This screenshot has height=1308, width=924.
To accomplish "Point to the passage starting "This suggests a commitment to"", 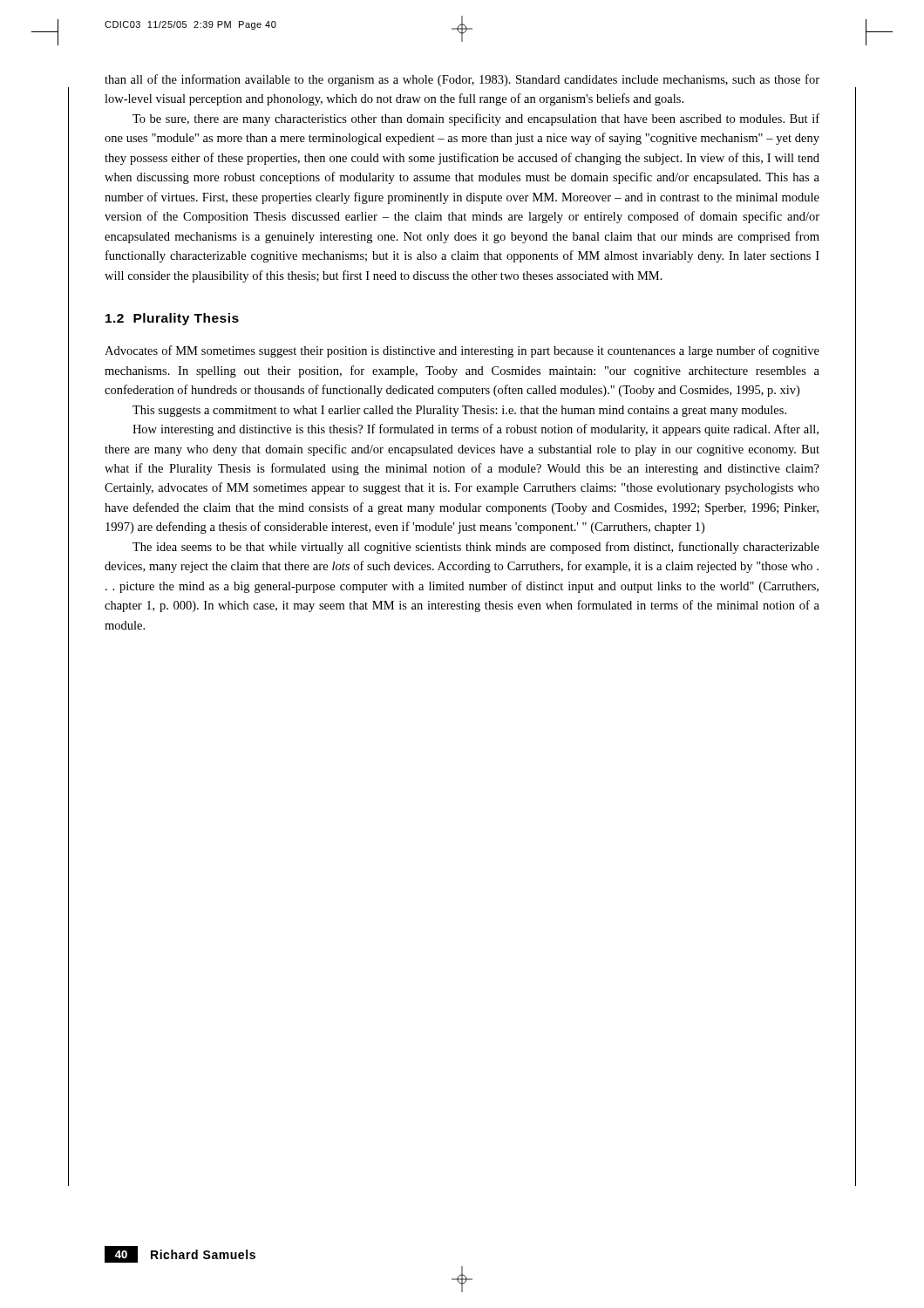I will click(462, 410).
